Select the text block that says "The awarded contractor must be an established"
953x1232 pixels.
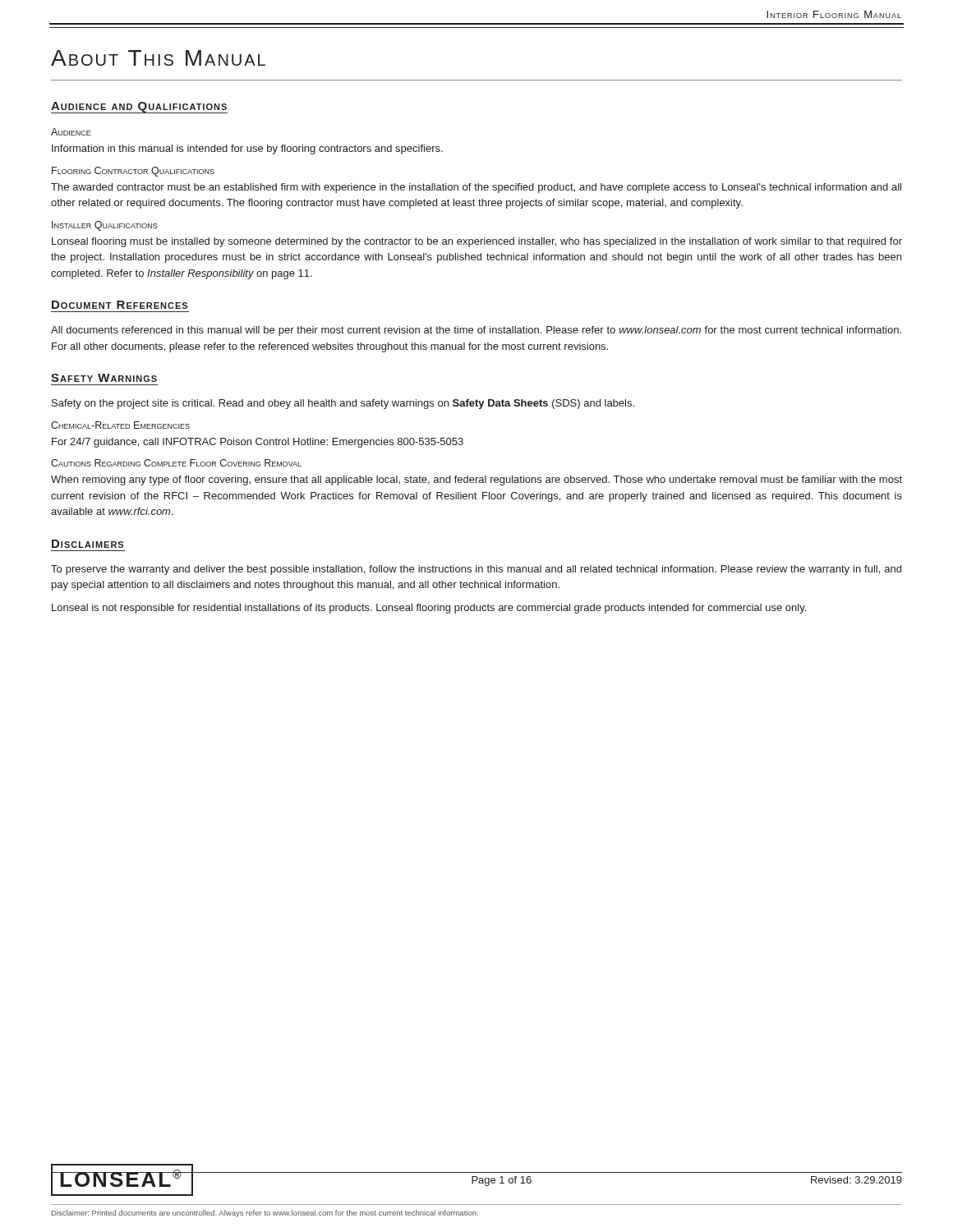point(476,194)
